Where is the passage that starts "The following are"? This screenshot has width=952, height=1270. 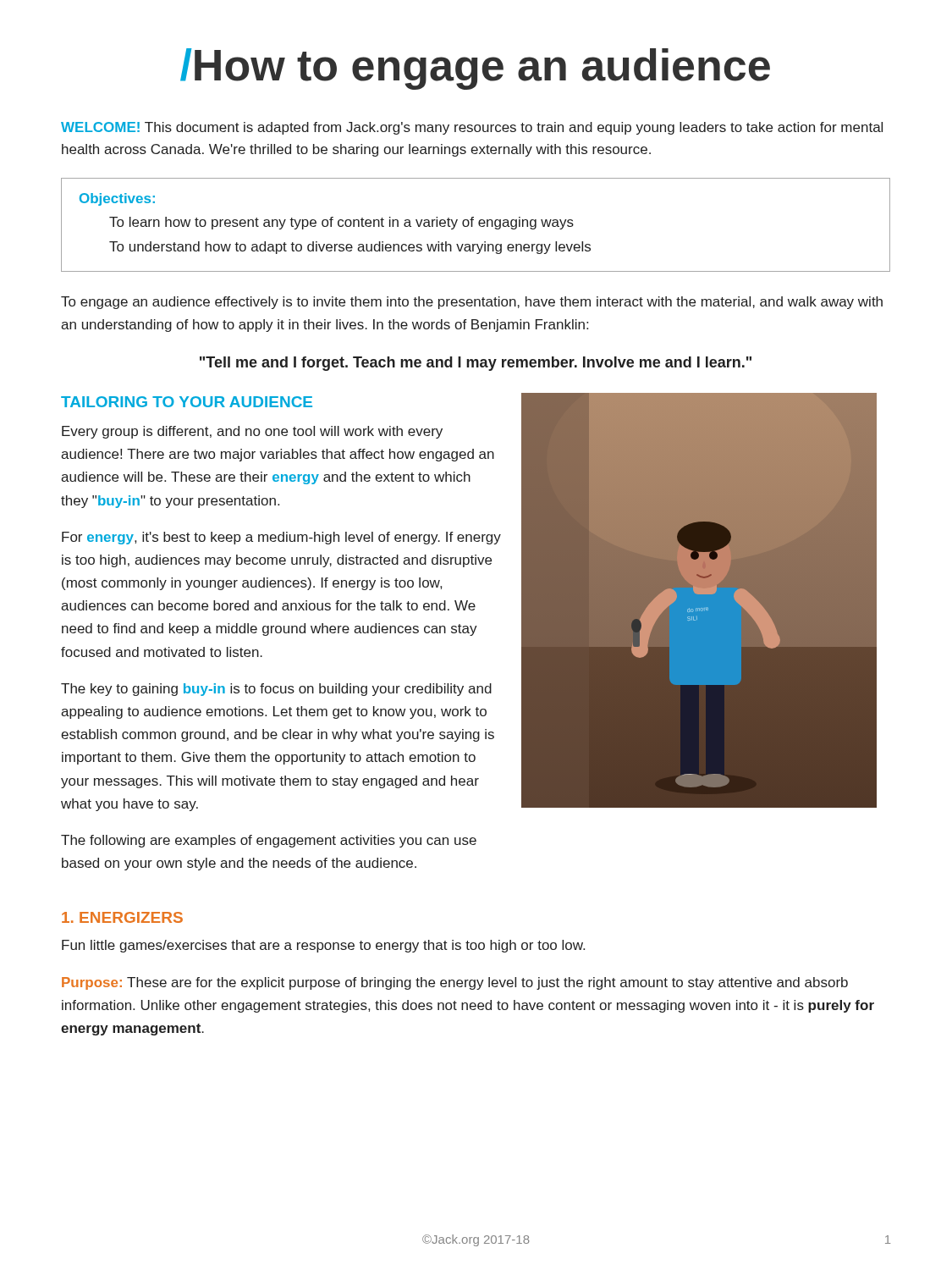[269, 852]
